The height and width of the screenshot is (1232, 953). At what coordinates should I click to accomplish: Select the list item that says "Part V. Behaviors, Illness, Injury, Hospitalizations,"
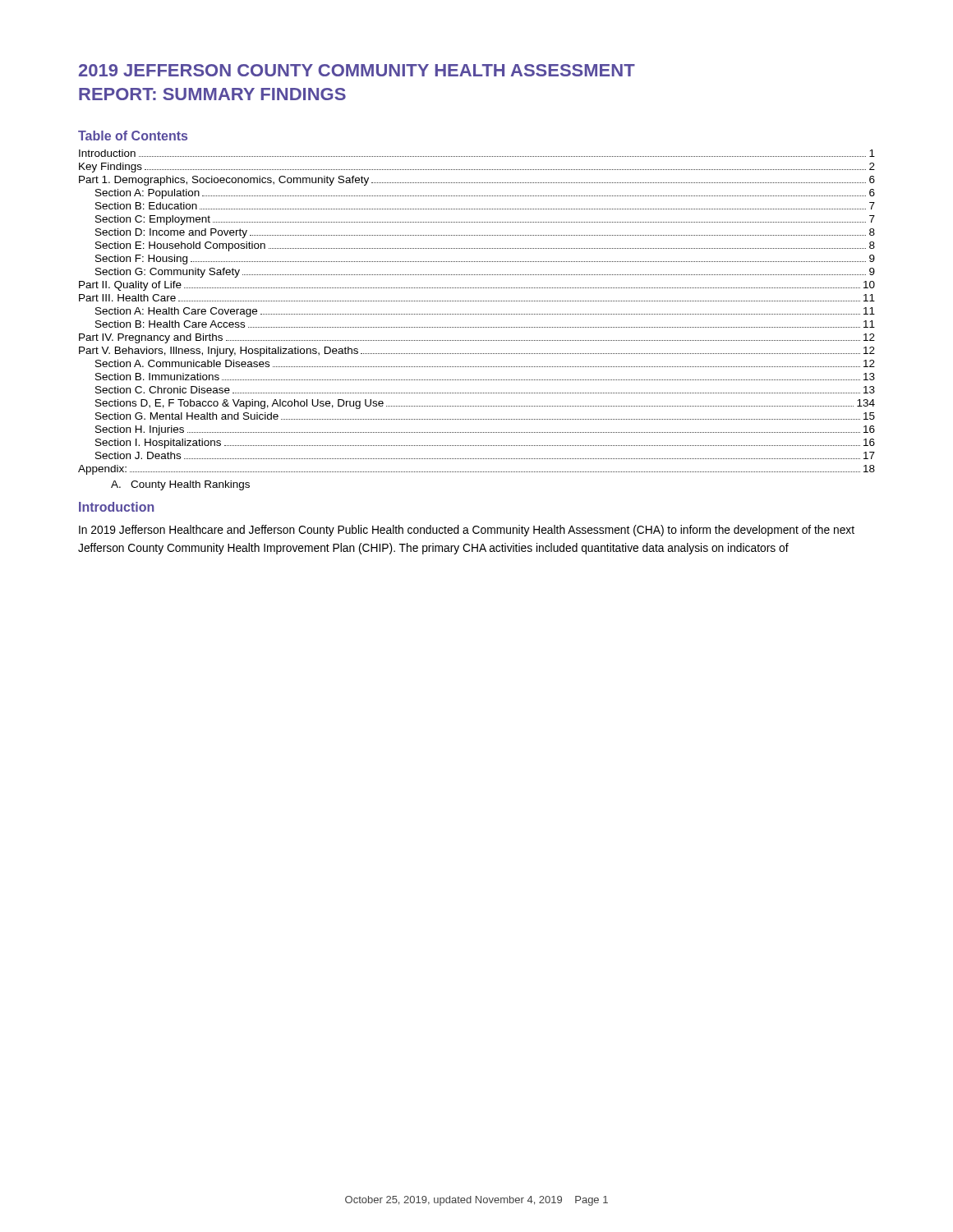476,351
